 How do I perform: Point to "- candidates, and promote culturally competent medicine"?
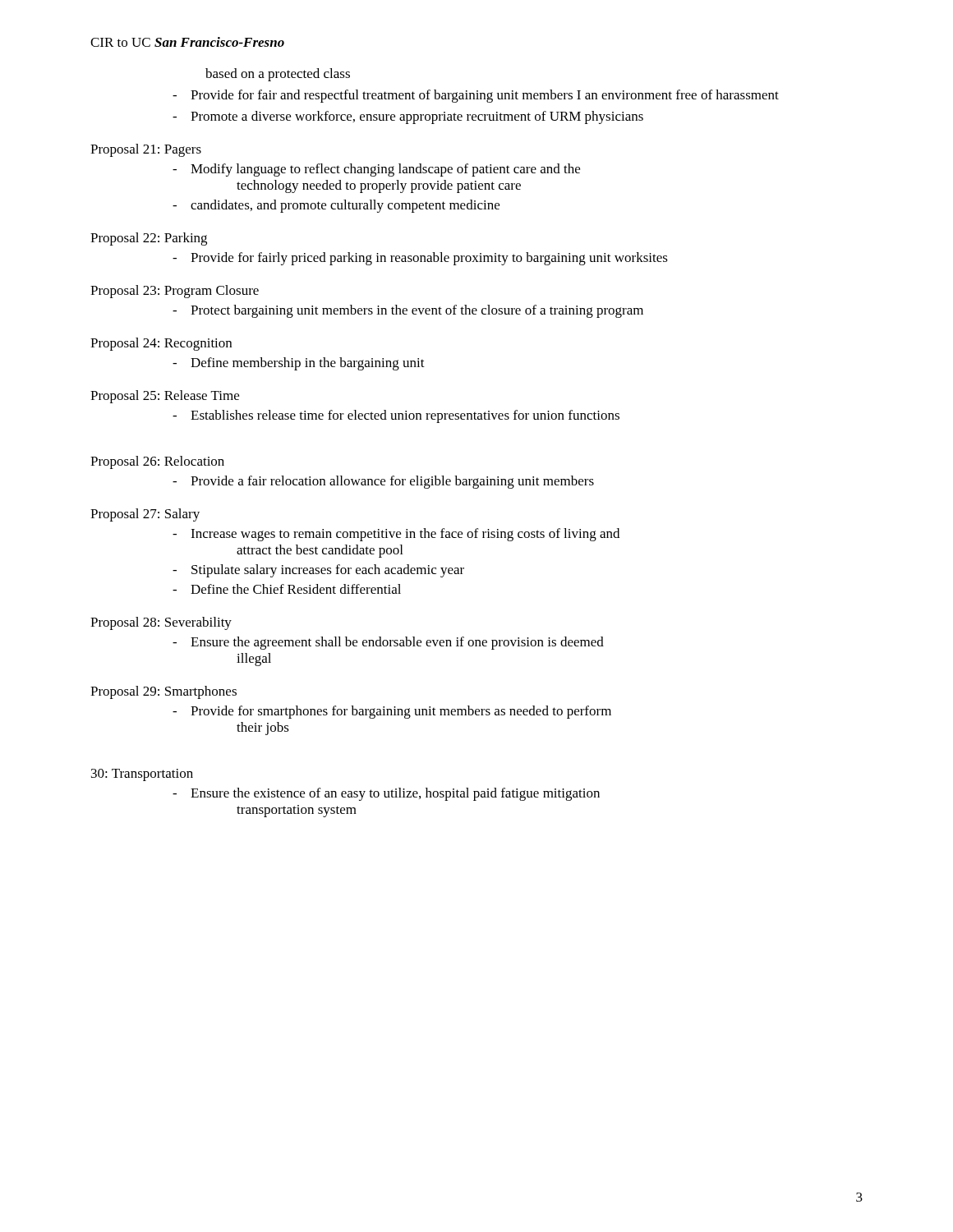click(336, 206)
